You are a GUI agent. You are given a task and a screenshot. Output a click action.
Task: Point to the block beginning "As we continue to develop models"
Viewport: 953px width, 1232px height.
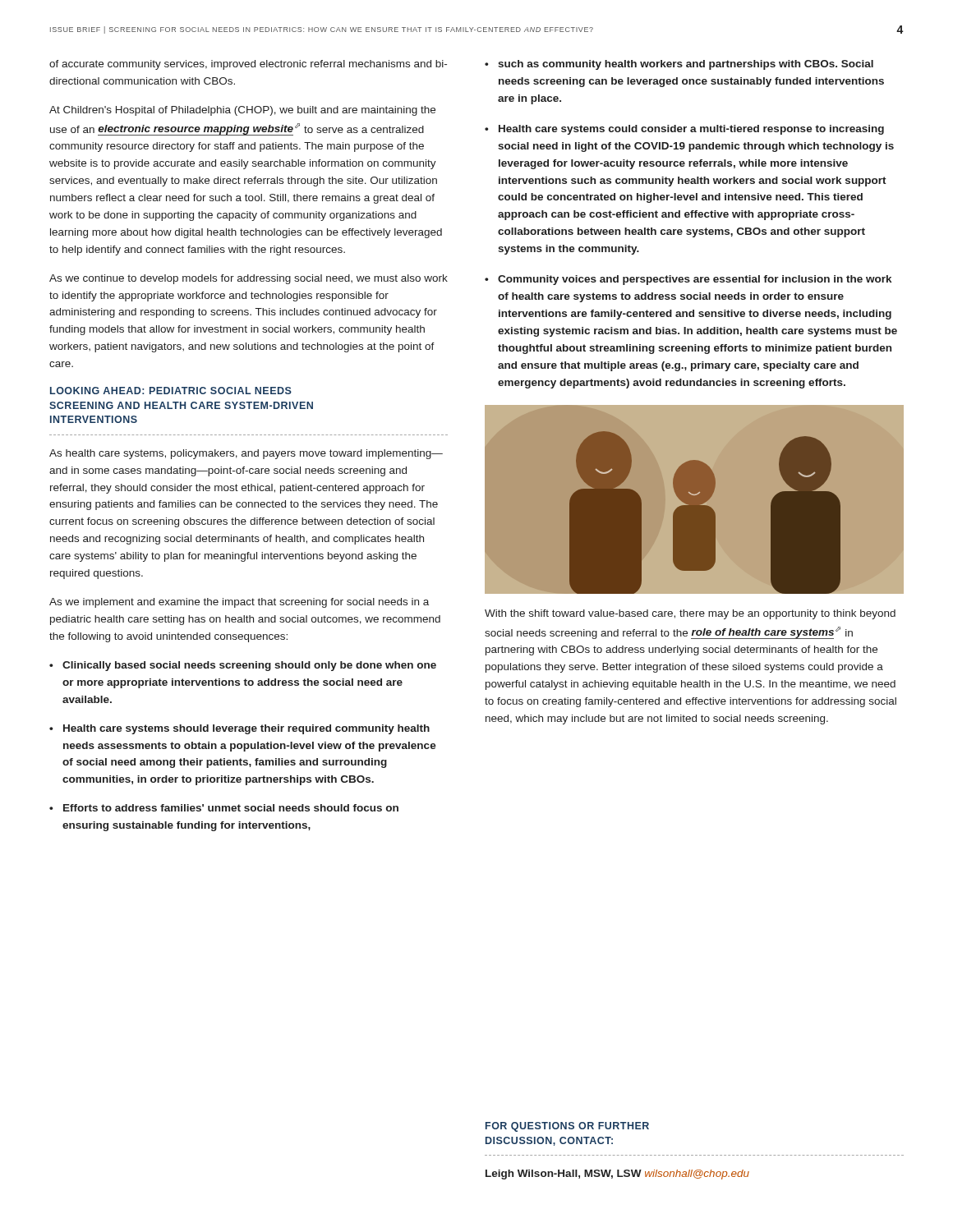pos(248,321)
